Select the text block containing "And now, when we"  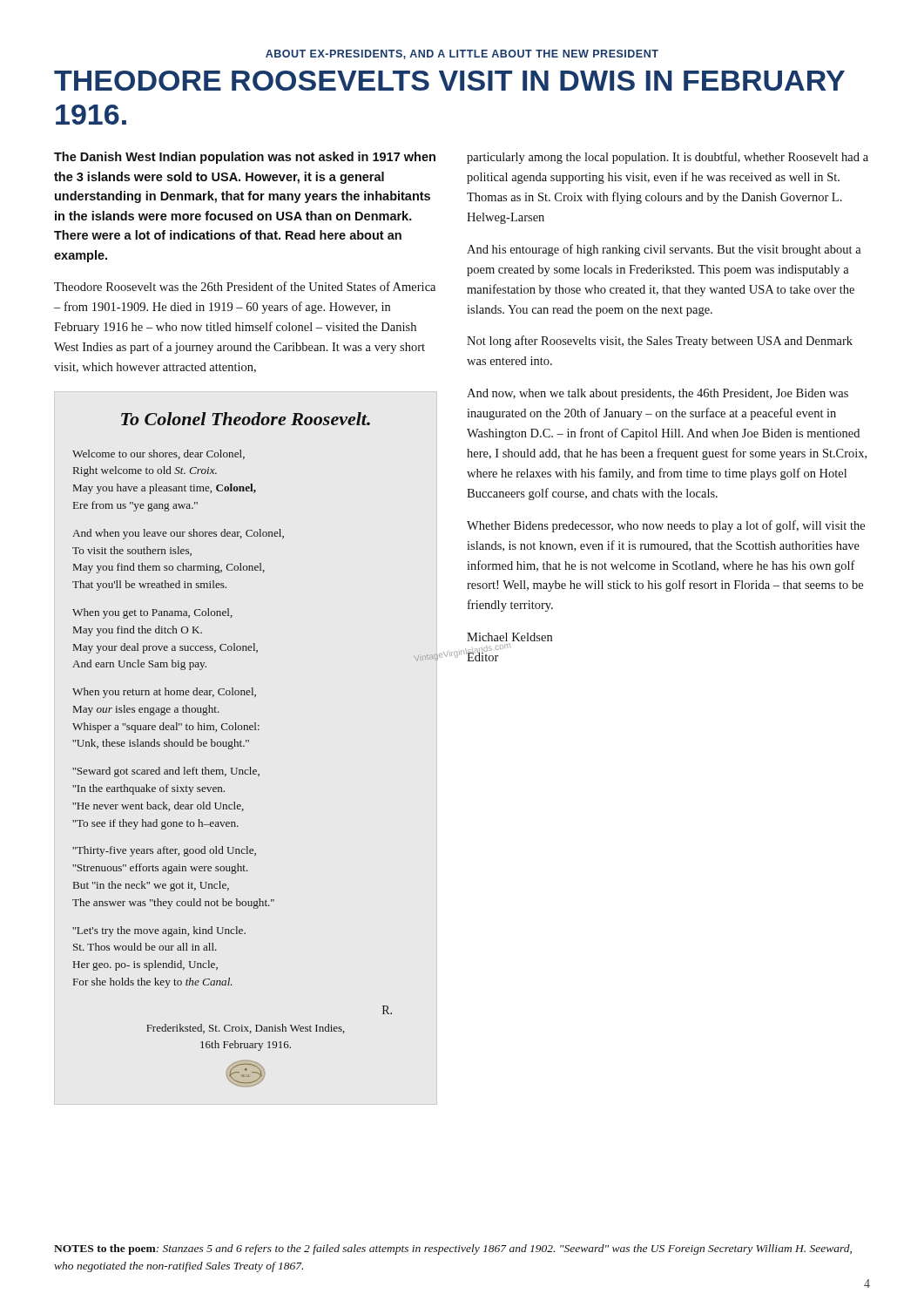pyautogui.click(x=667, y=443)
